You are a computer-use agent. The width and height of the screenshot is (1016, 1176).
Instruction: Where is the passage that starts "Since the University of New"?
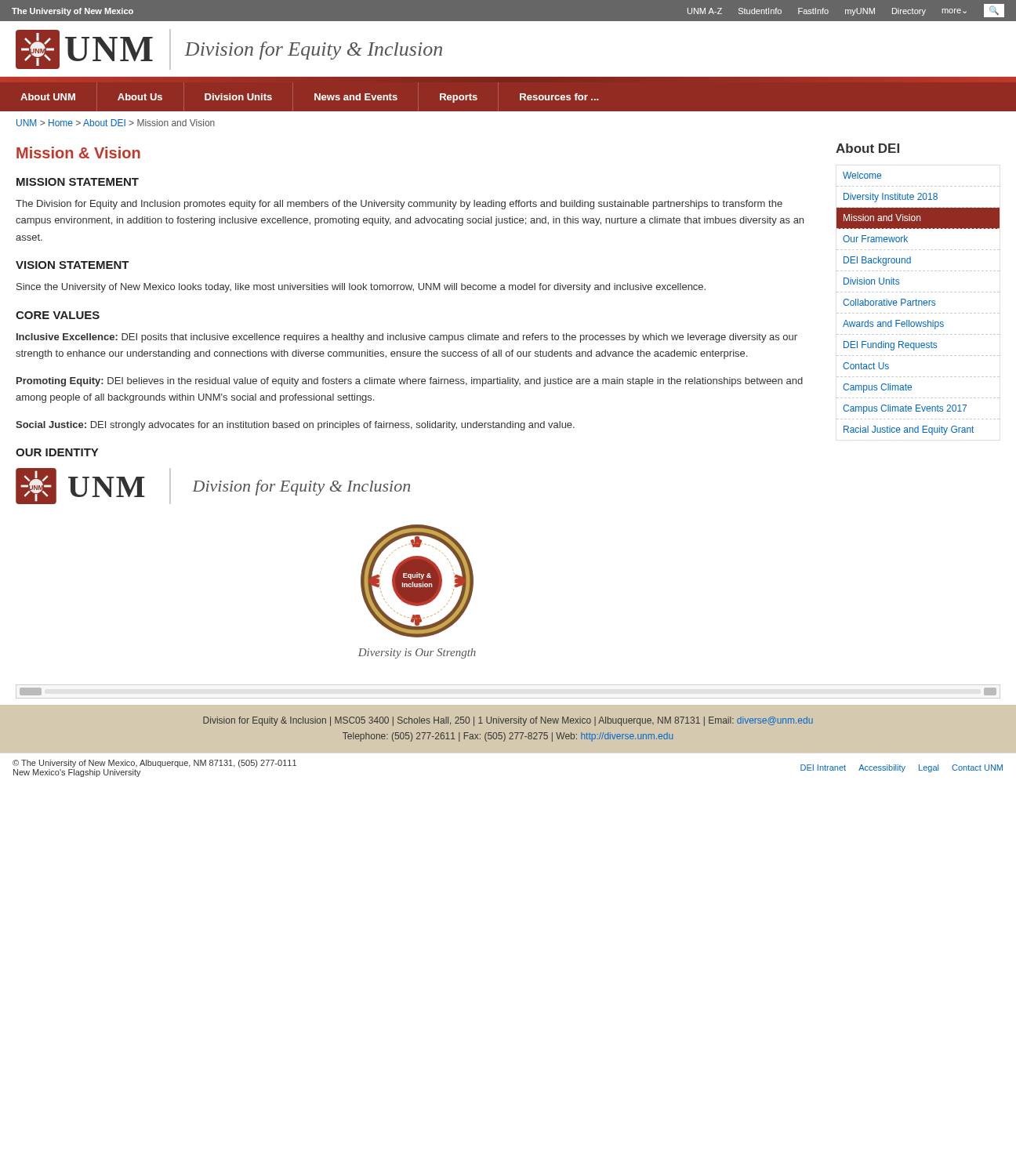coord(361,287)
